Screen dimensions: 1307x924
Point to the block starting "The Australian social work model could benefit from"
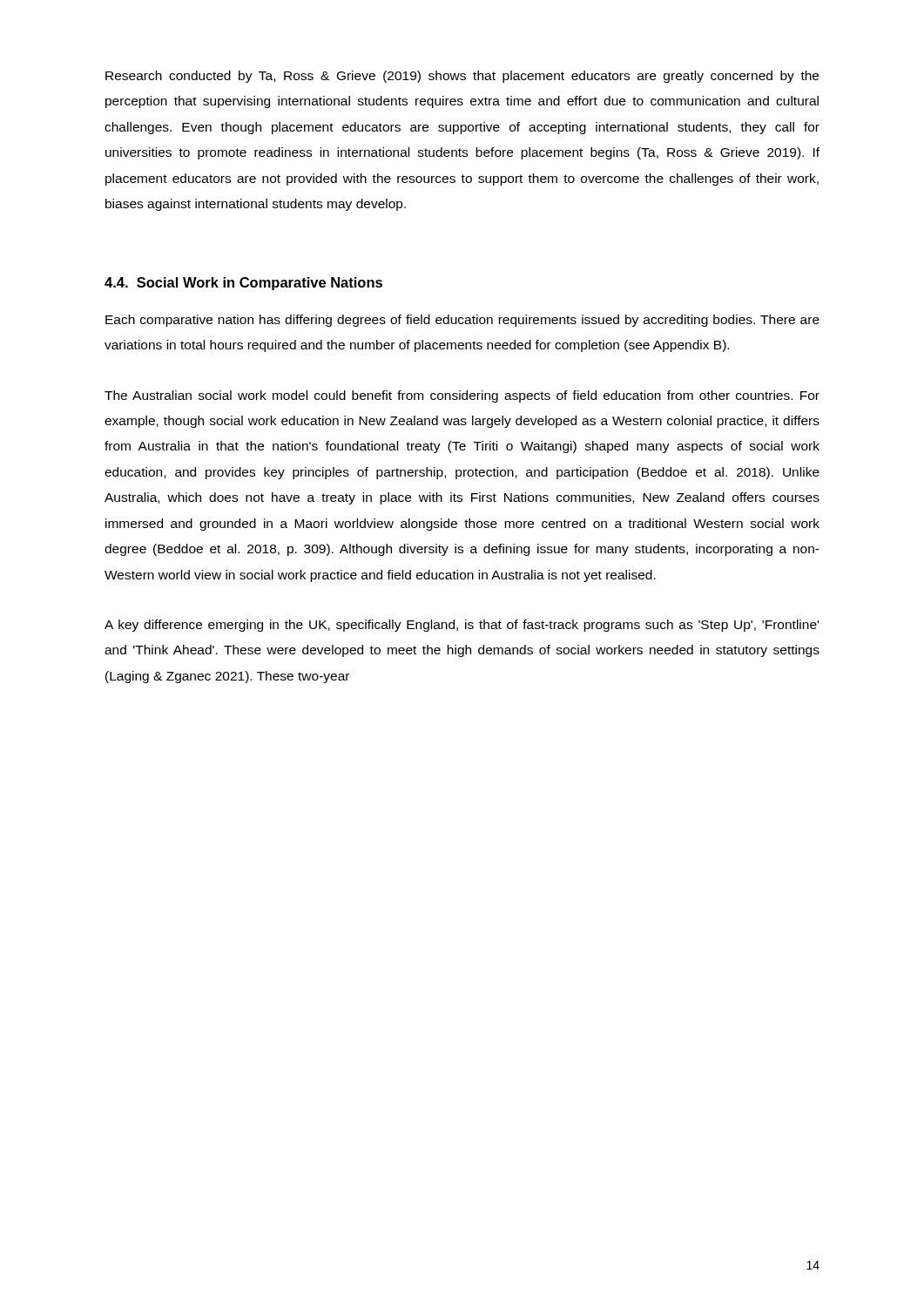pos(462,484)
